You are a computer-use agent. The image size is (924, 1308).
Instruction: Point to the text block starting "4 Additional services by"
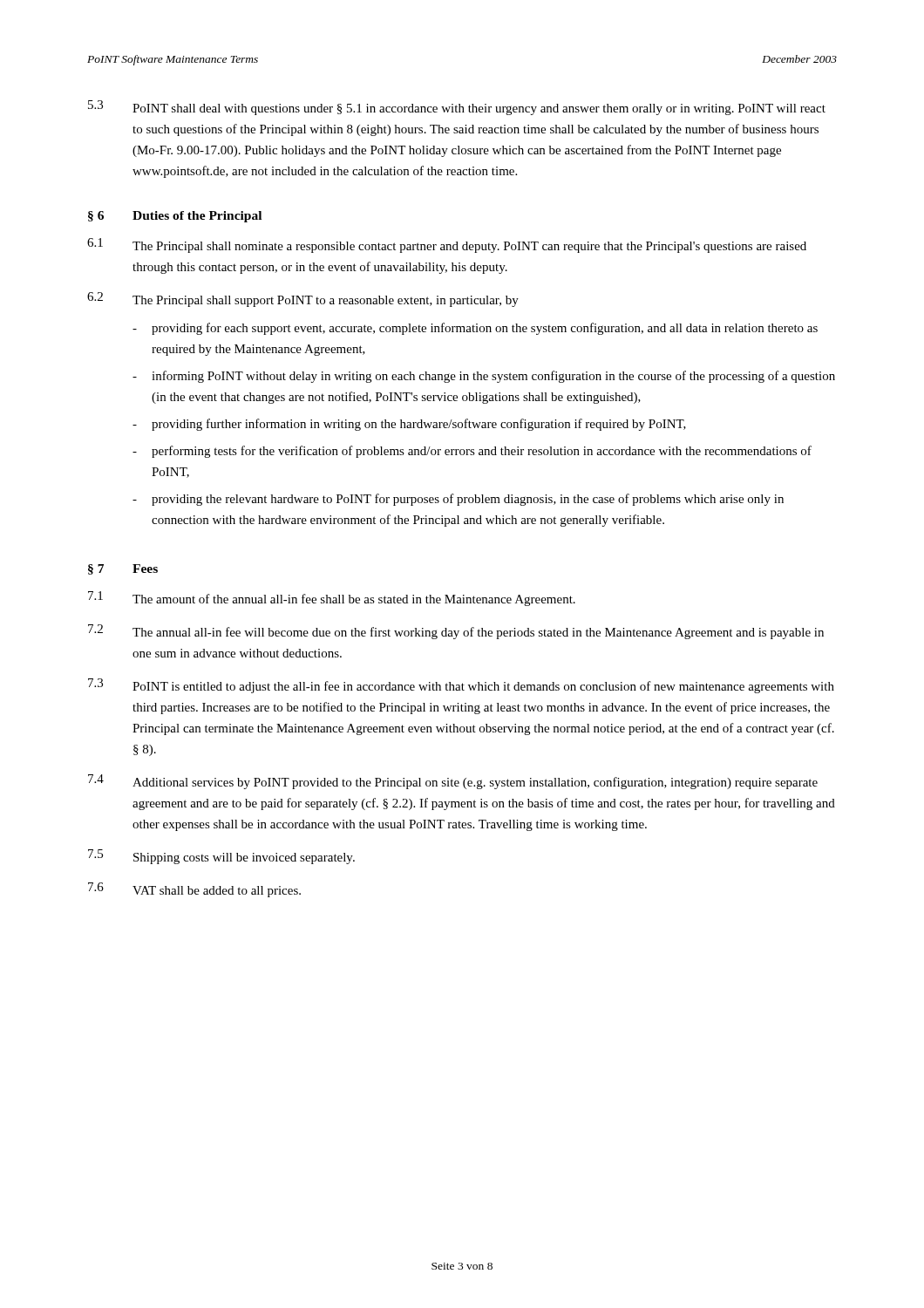[x=462, y=803]
